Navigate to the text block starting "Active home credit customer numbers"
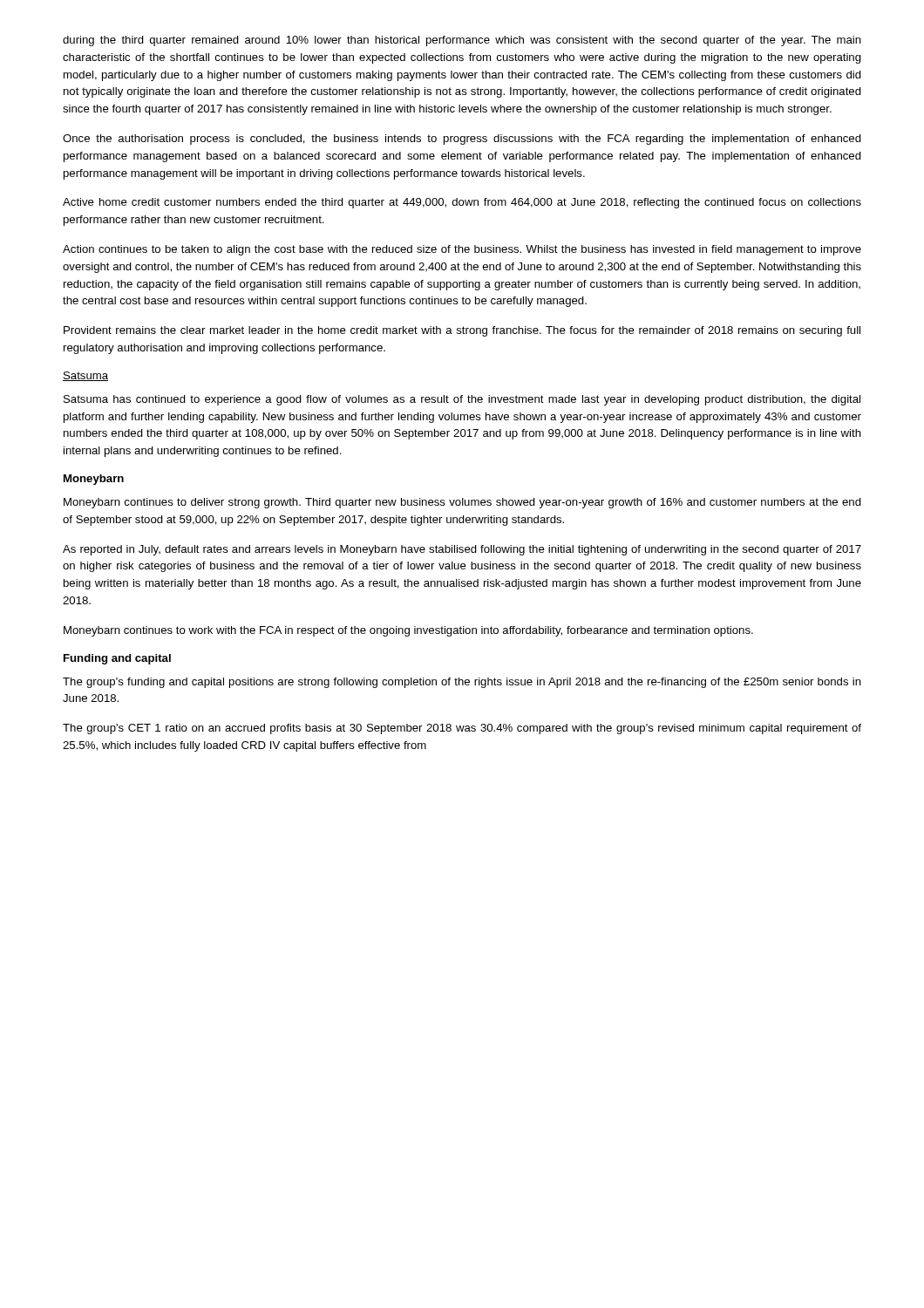 point(462,211)
